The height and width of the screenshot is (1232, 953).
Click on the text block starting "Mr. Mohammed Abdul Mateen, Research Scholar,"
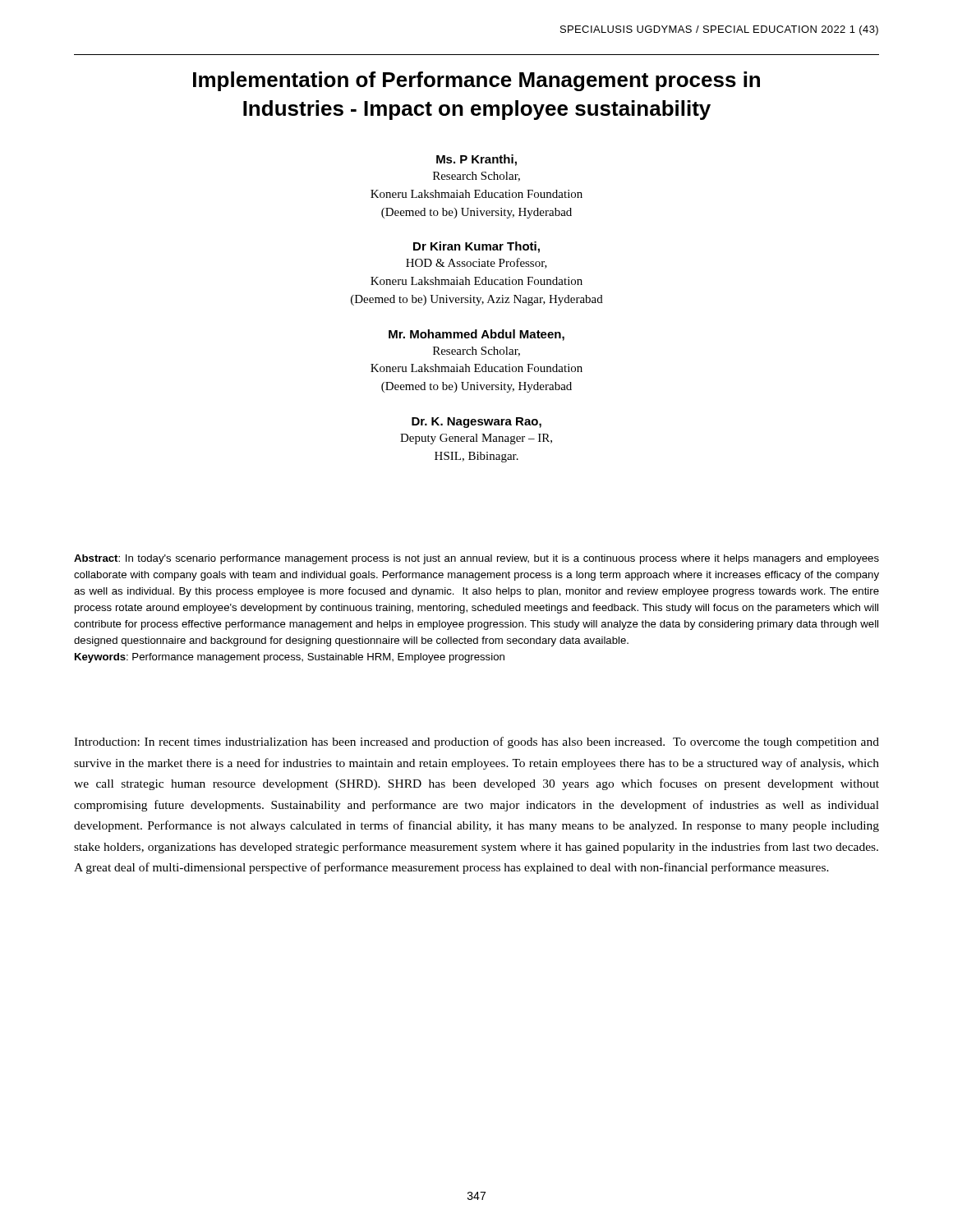[476, 361]
